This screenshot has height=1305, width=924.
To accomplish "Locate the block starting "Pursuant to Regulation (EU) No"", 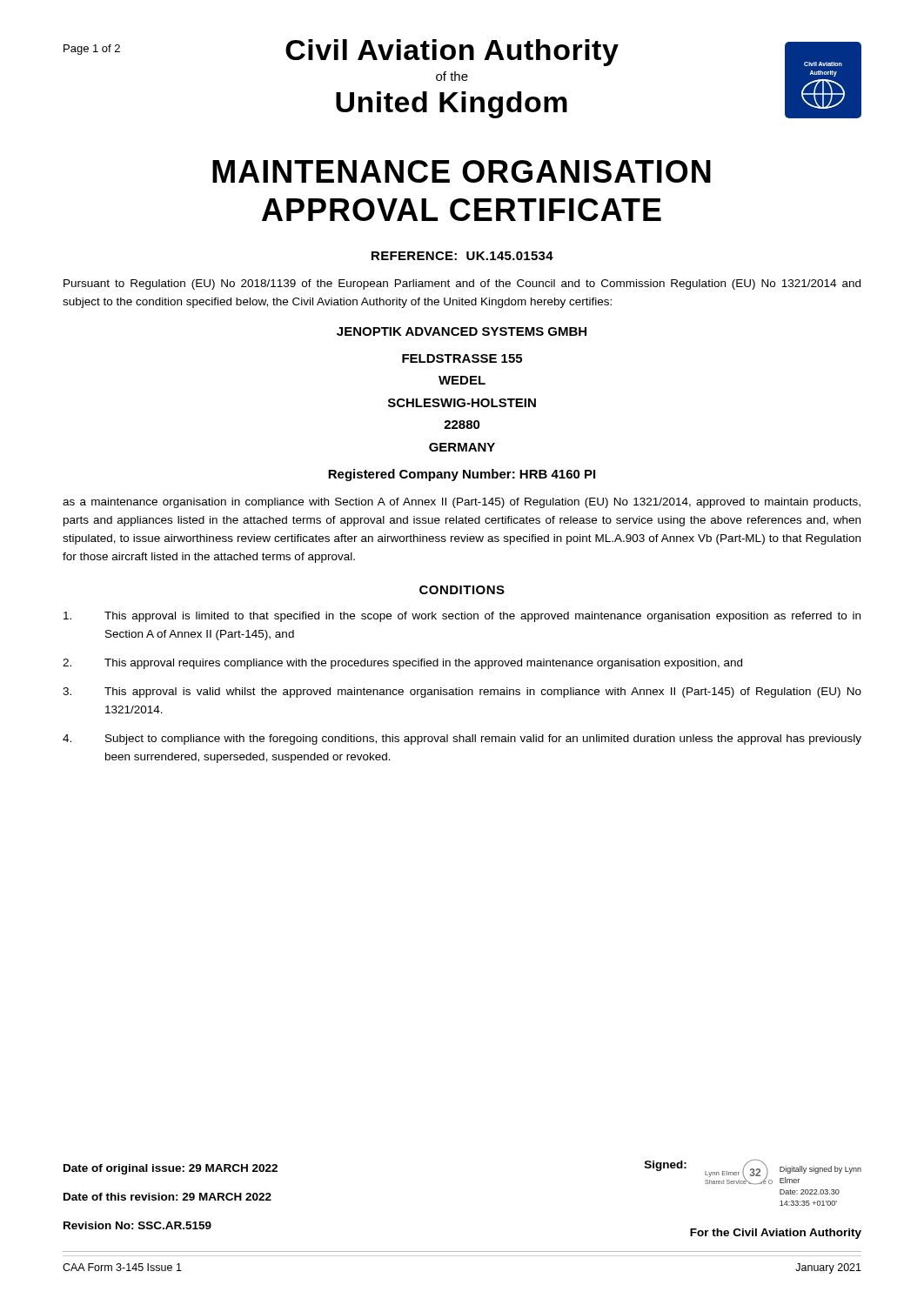I will click(462, 292).
